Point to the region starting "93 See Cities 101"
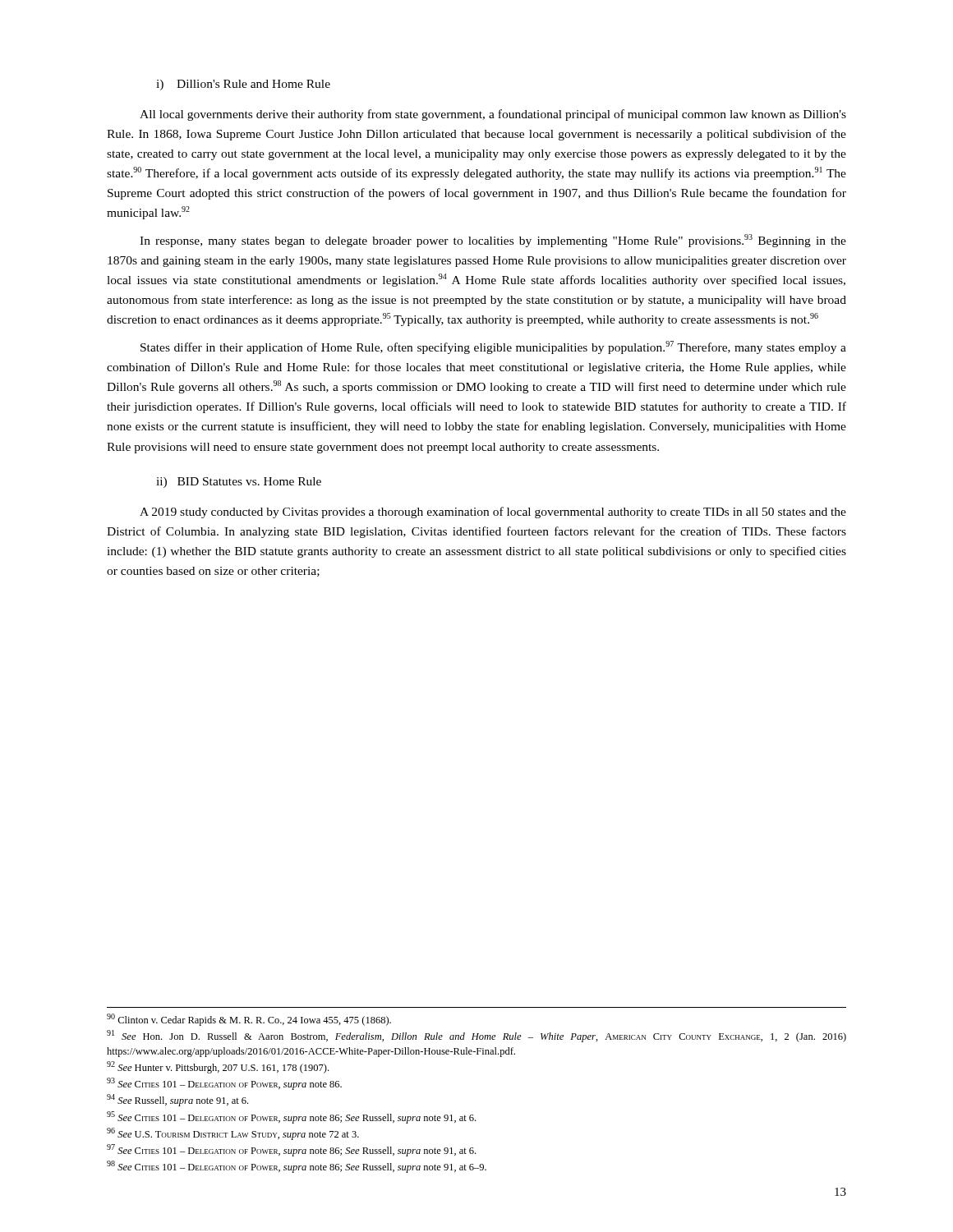953x1232 pixels. pyautogui.click(x=225, y=1084)
